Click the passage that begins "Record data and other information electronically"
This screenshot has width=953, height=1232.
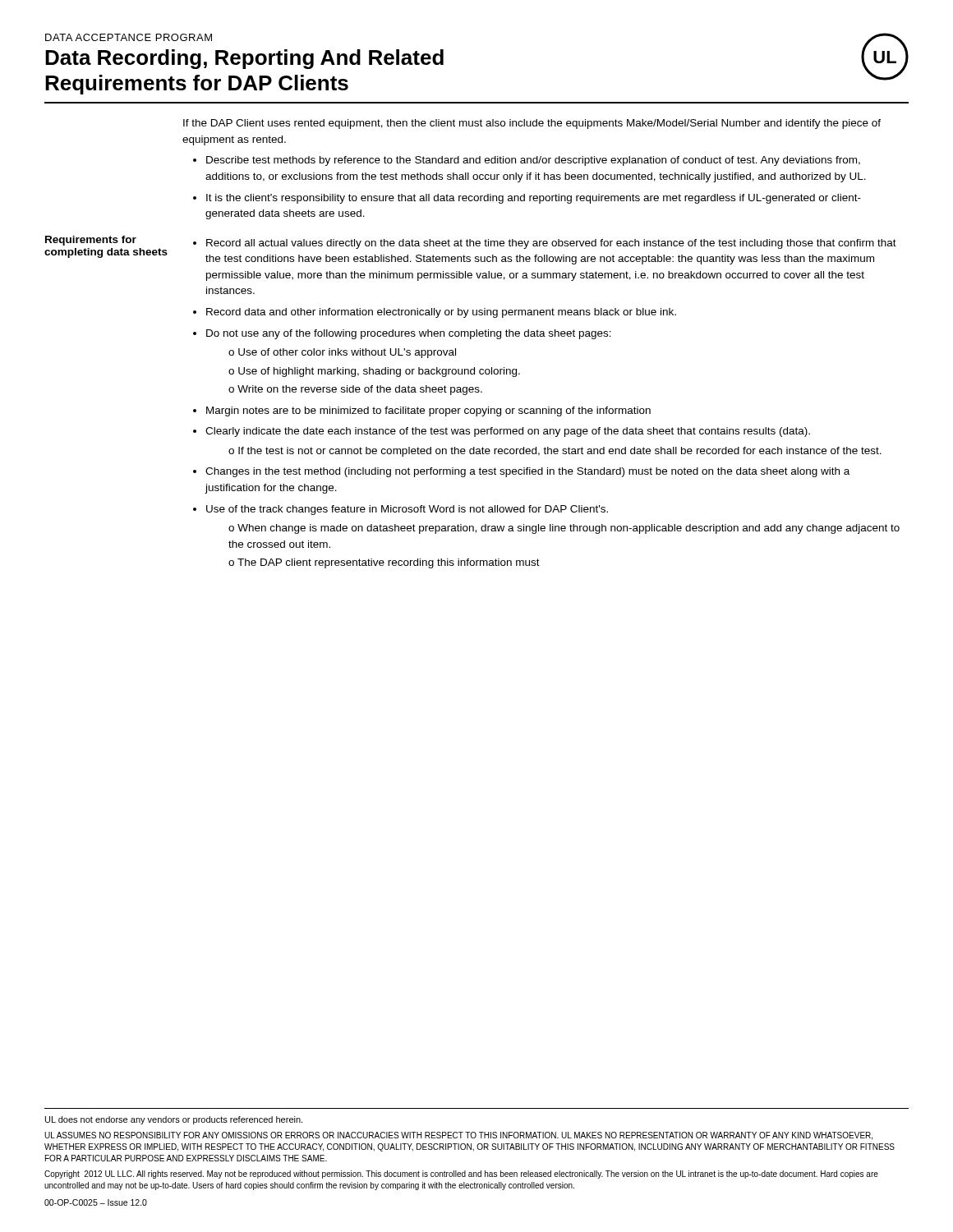(x=441, y=312)
